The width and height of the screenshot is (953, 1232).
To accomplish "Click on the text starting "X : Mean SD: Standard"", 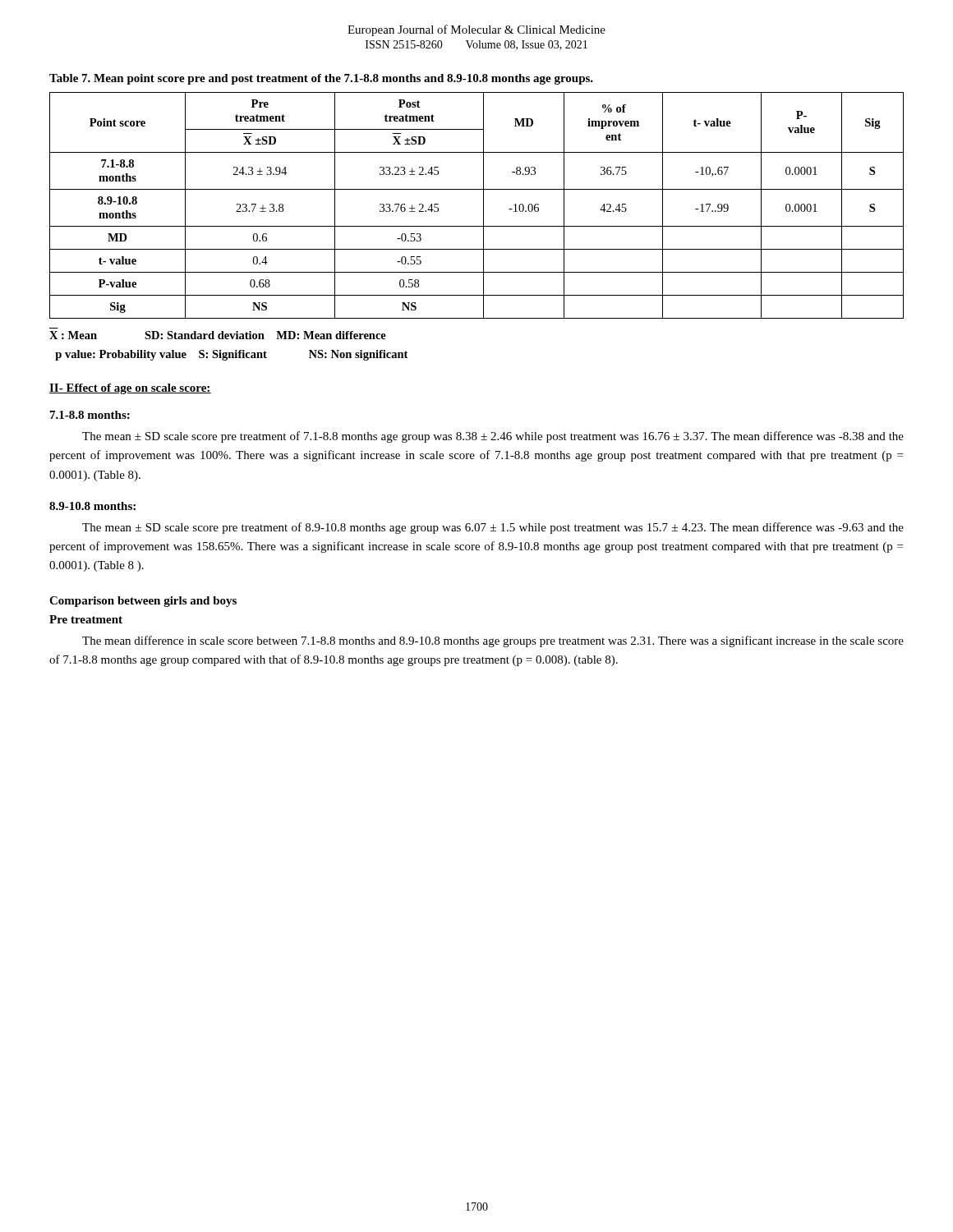I will [218, 336].
